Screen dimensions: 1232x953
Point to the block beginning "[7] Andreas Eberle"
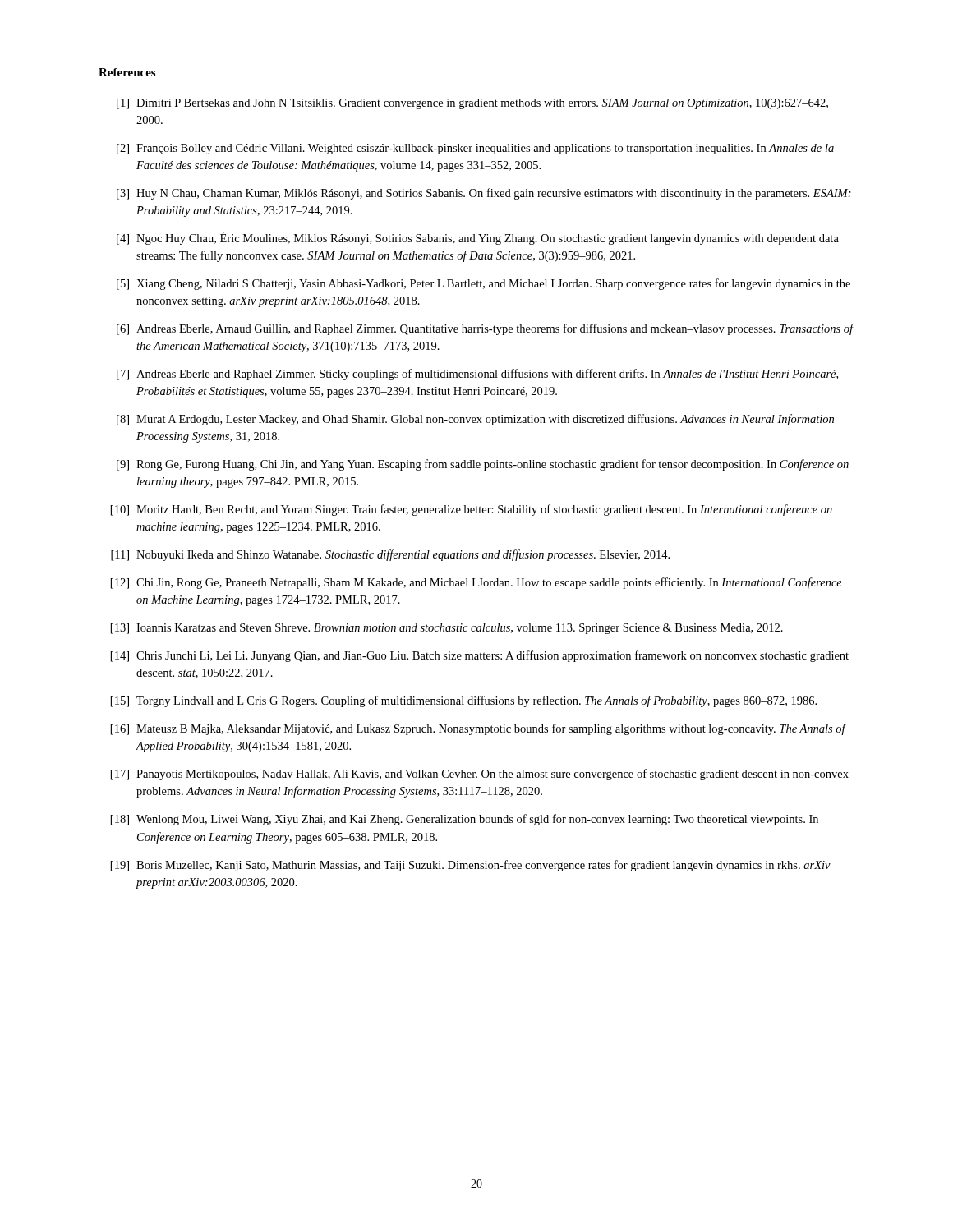(476, 383)
